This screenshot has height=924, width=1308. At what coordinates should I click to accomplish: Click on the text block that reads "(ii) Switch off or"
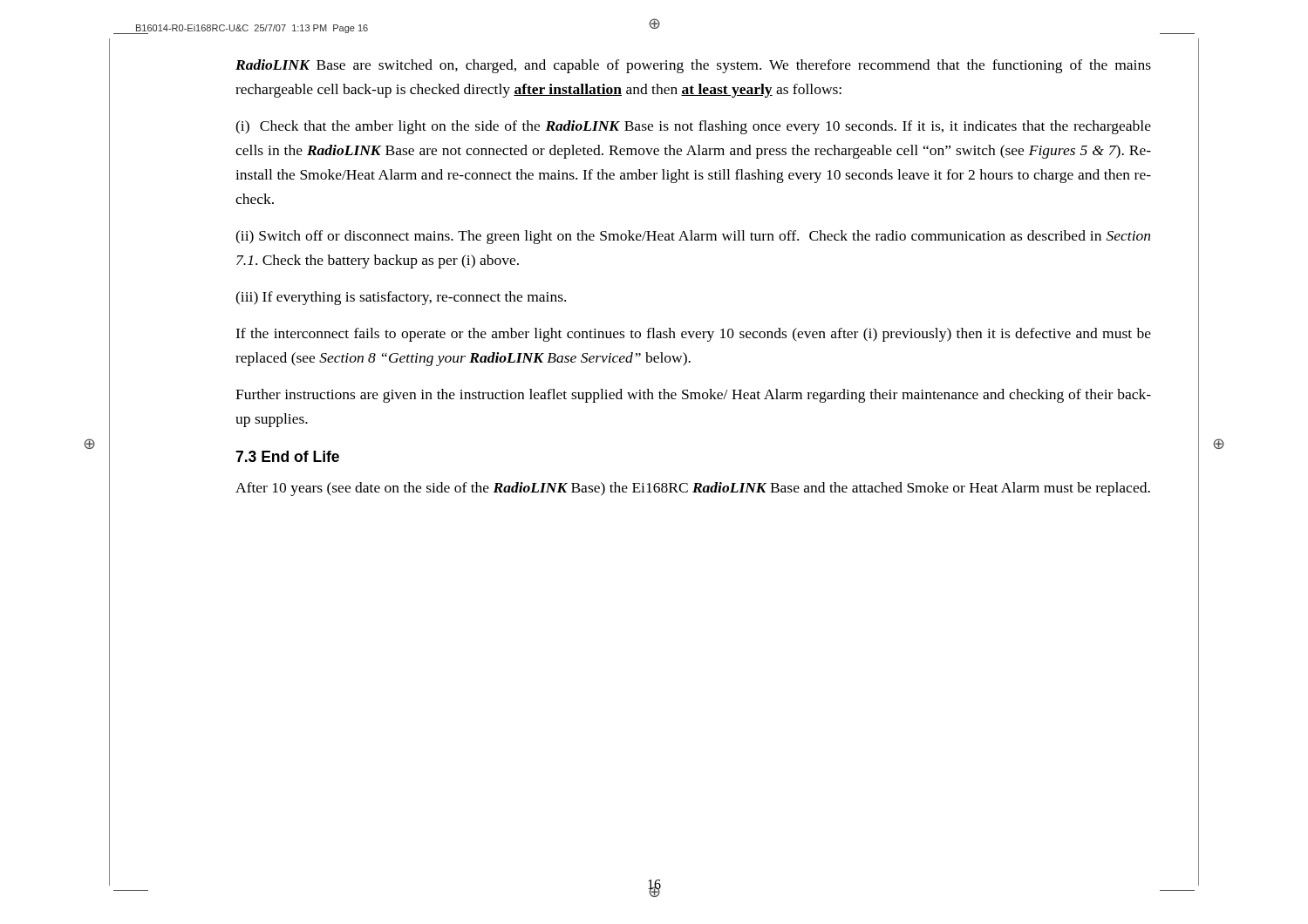click(x=693, y=248)
